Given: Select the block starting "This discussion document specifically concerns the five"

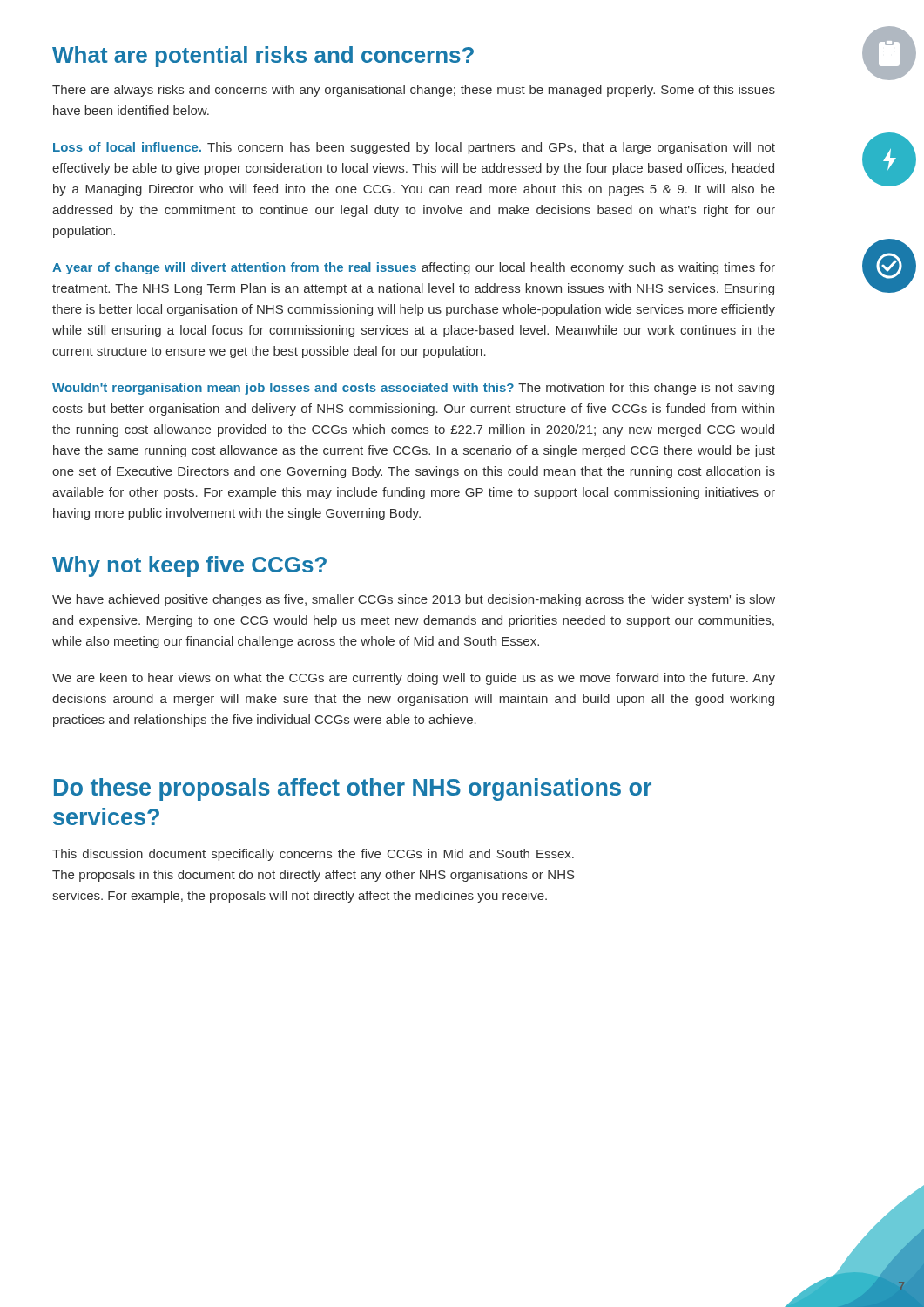Looking at the screenshot, I should (314, 874).
